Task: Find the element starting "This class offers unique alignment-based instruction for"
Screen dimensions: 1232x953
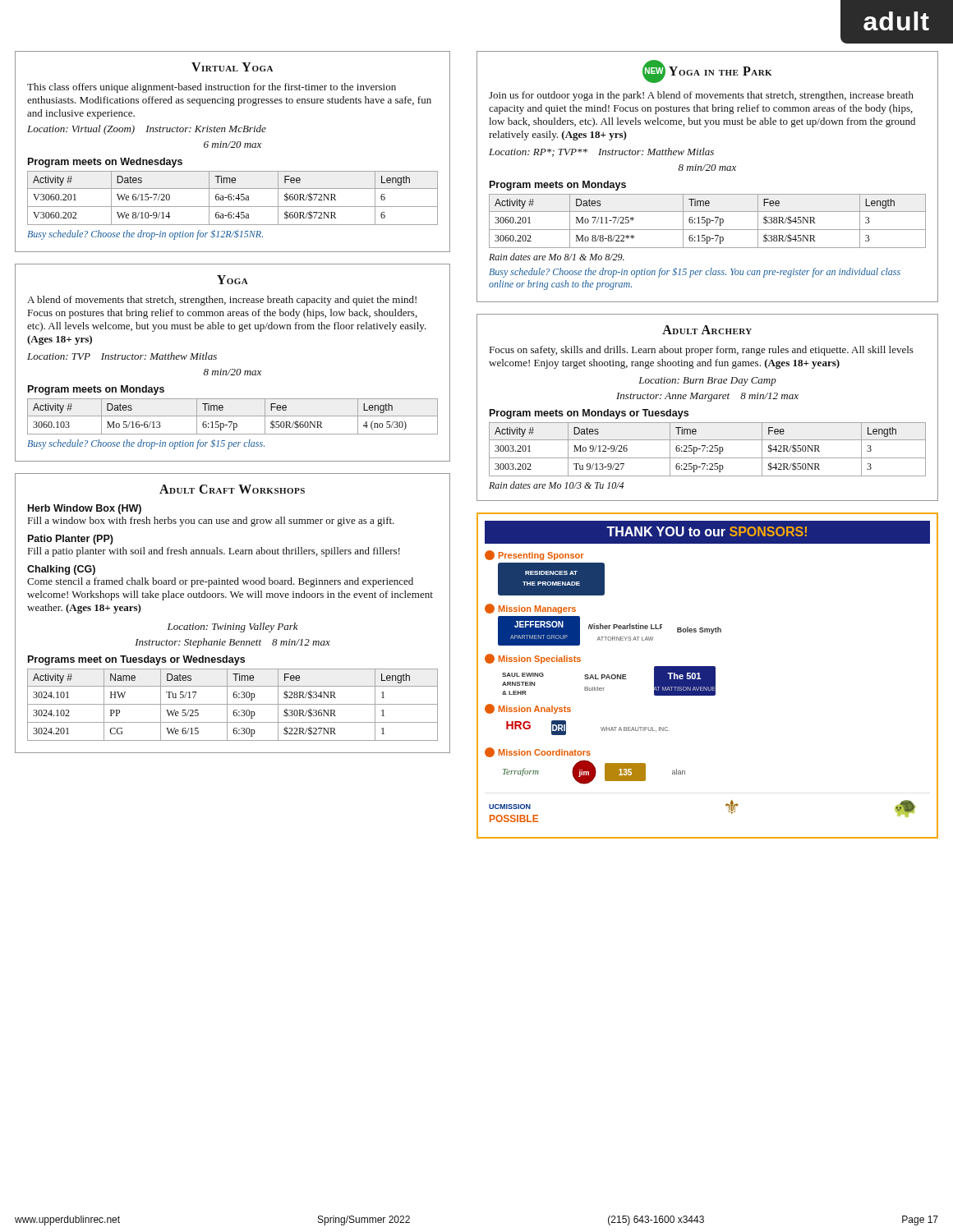Action: click(229, 100)
